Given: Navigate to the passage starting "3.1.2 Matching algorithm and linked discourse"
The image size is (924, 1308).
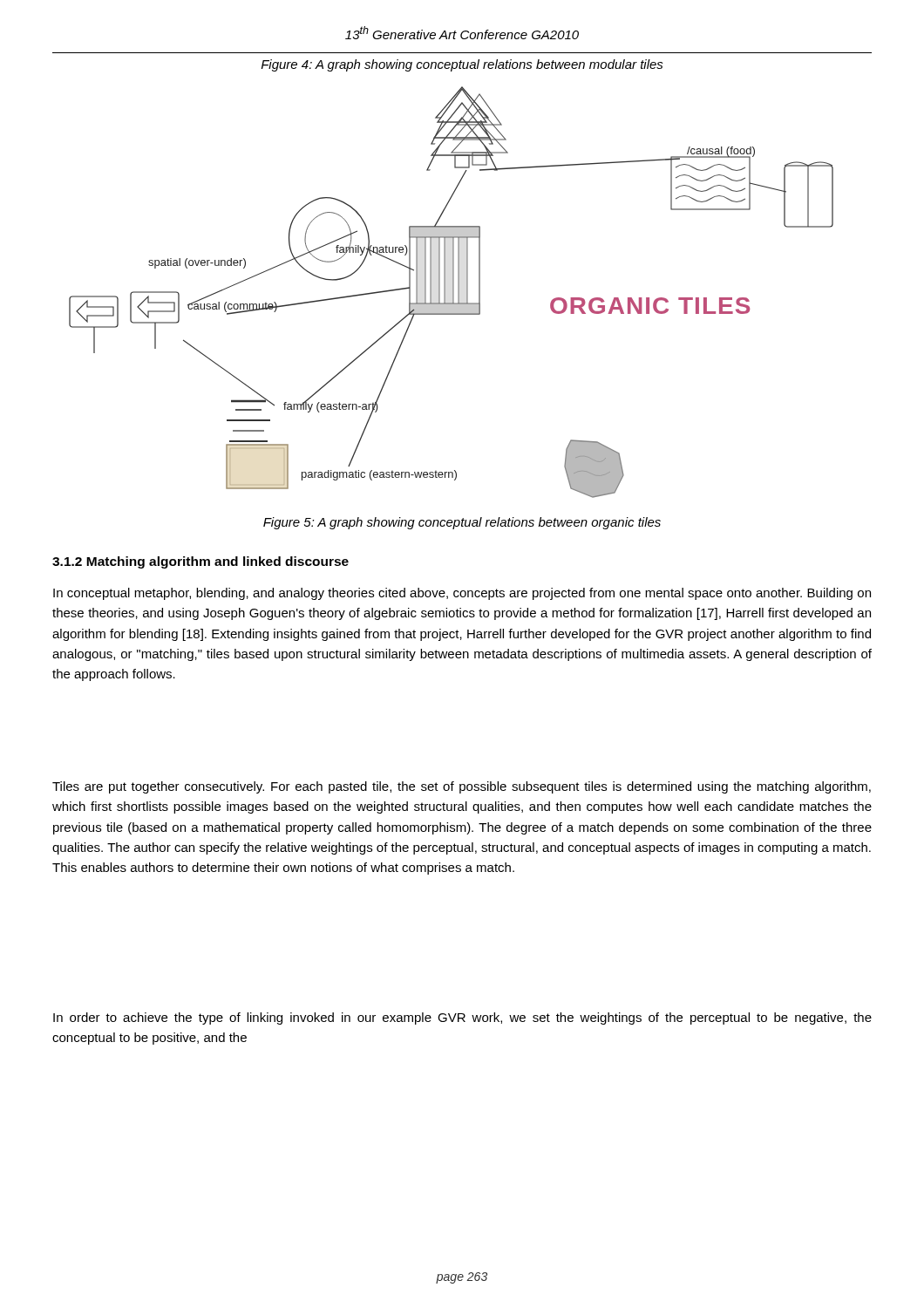Looking at the screenshot, I should [201, 561].
